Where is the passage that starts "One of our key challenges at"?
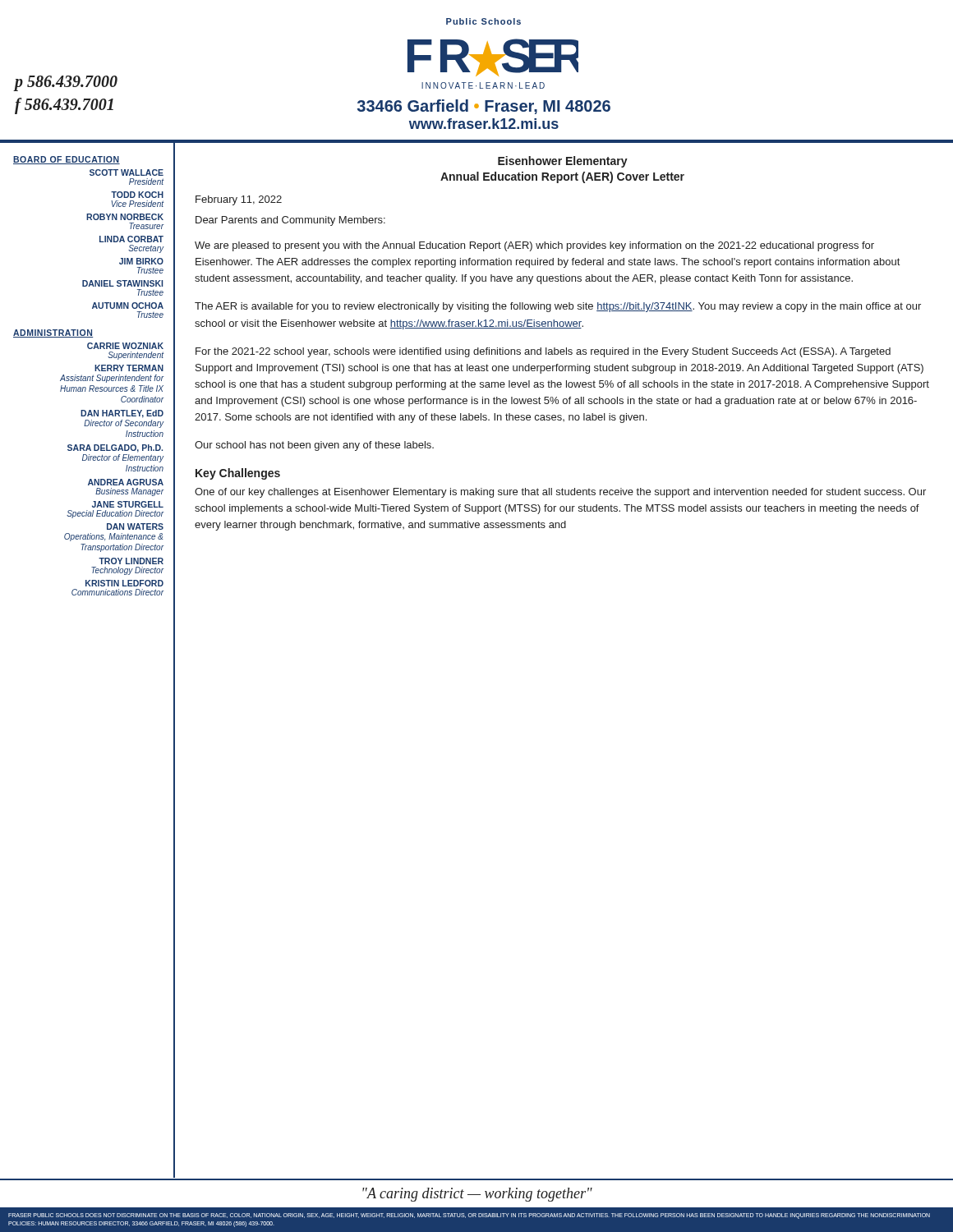 [x=560, y=508]
